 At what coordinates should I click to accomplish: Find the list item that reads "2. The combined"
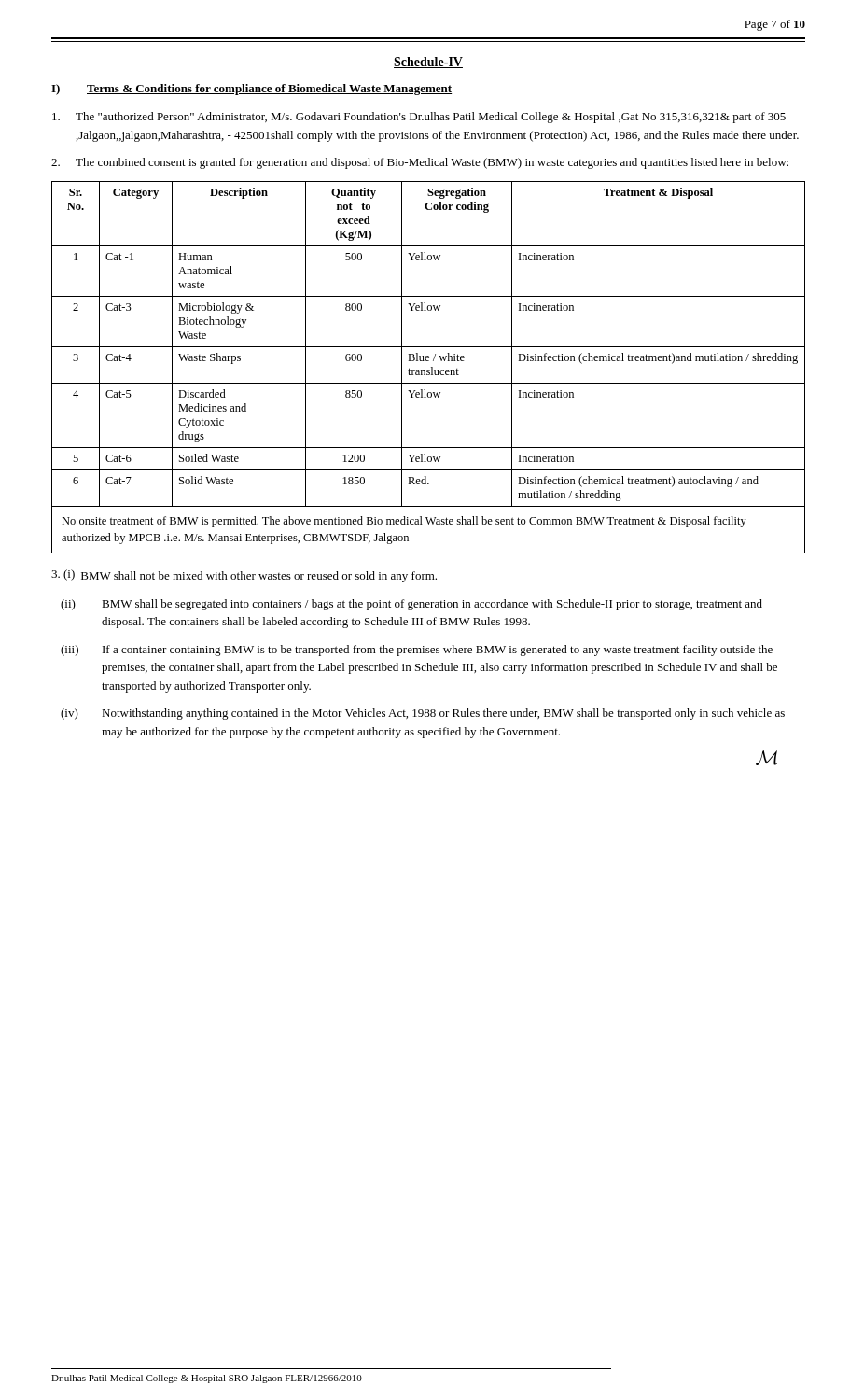tap(428, 162)
